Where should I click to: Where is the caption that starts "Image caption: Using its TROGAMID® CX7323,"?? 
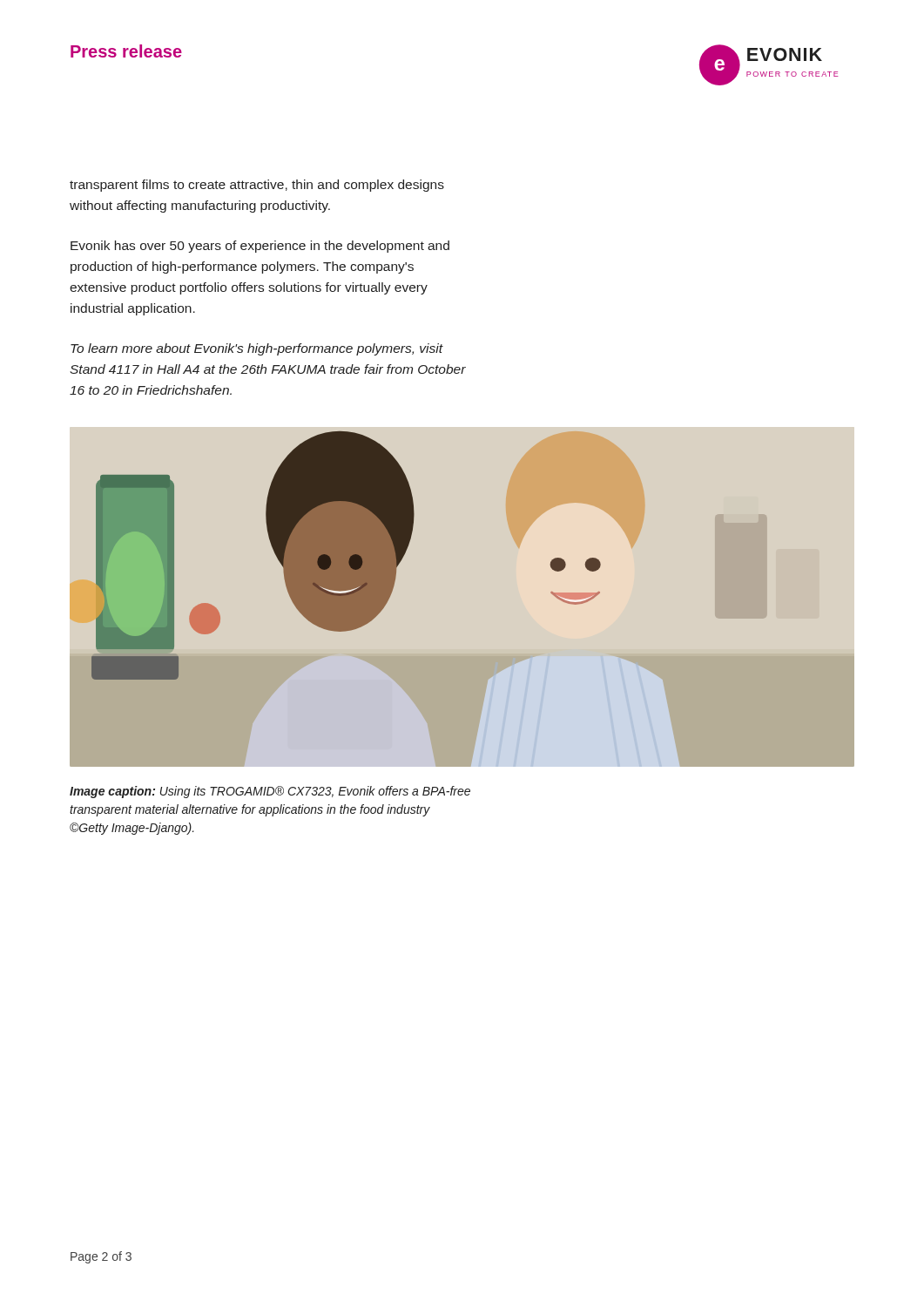click(x=270, y=810)
